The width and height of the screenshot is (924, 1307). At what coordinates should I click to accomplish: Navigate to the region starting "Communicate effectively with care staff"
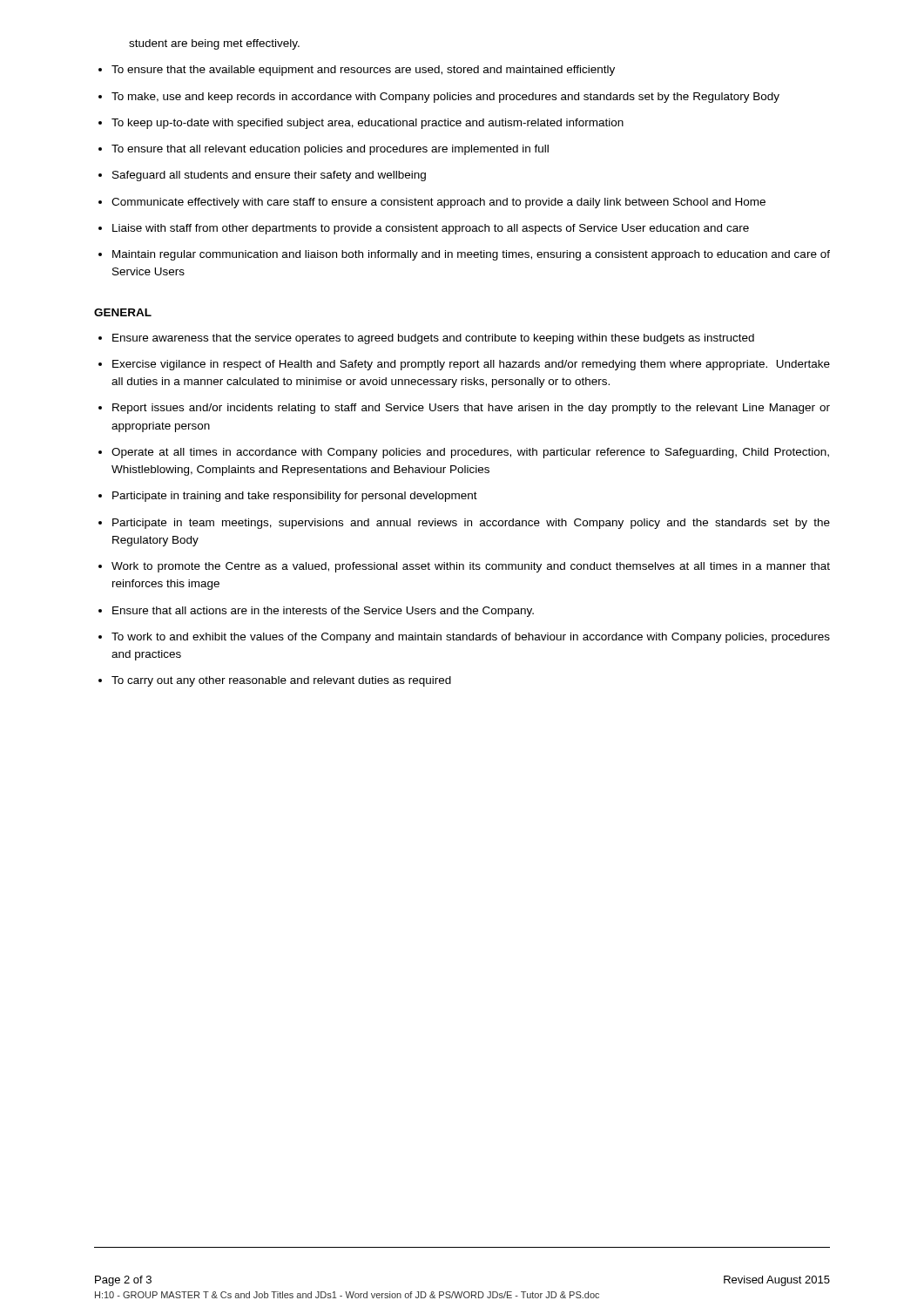pos(471,202)
